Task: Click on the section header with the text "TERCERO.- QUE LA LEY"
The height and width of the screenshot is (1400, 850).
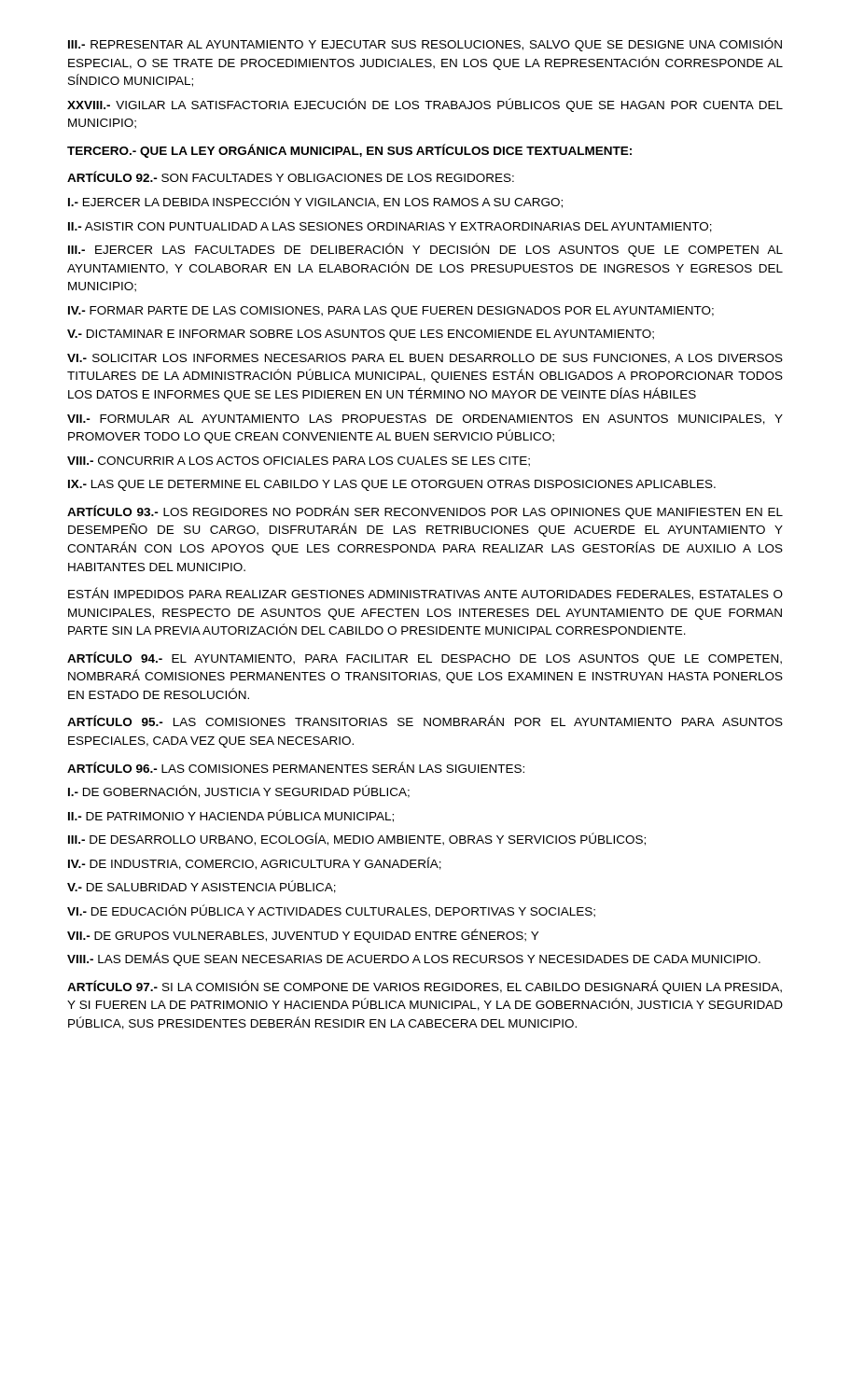Action: (x=425, y=151)
